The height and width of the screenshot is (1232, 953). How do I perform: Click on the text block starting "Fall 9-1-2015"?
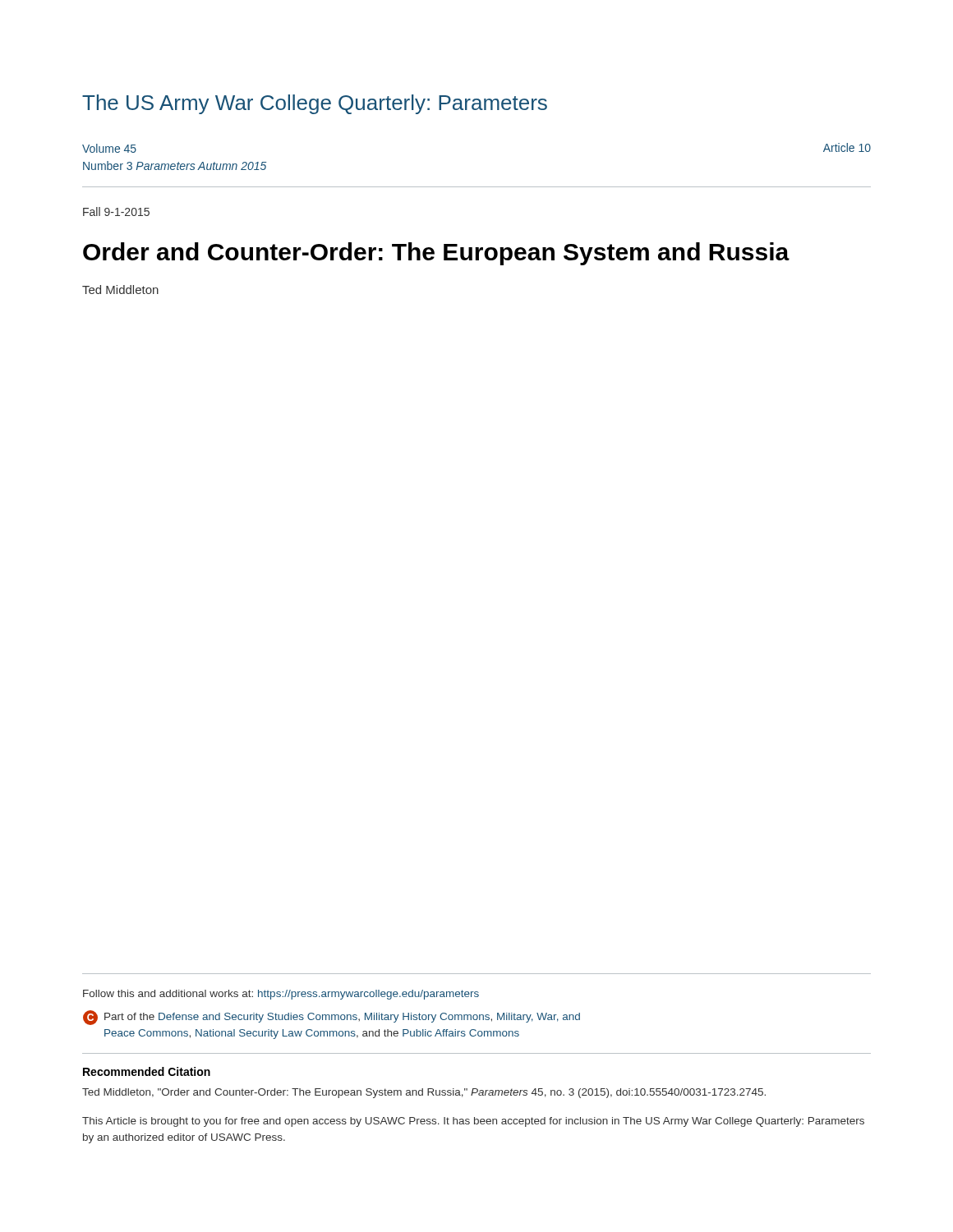tap(116, 211)
